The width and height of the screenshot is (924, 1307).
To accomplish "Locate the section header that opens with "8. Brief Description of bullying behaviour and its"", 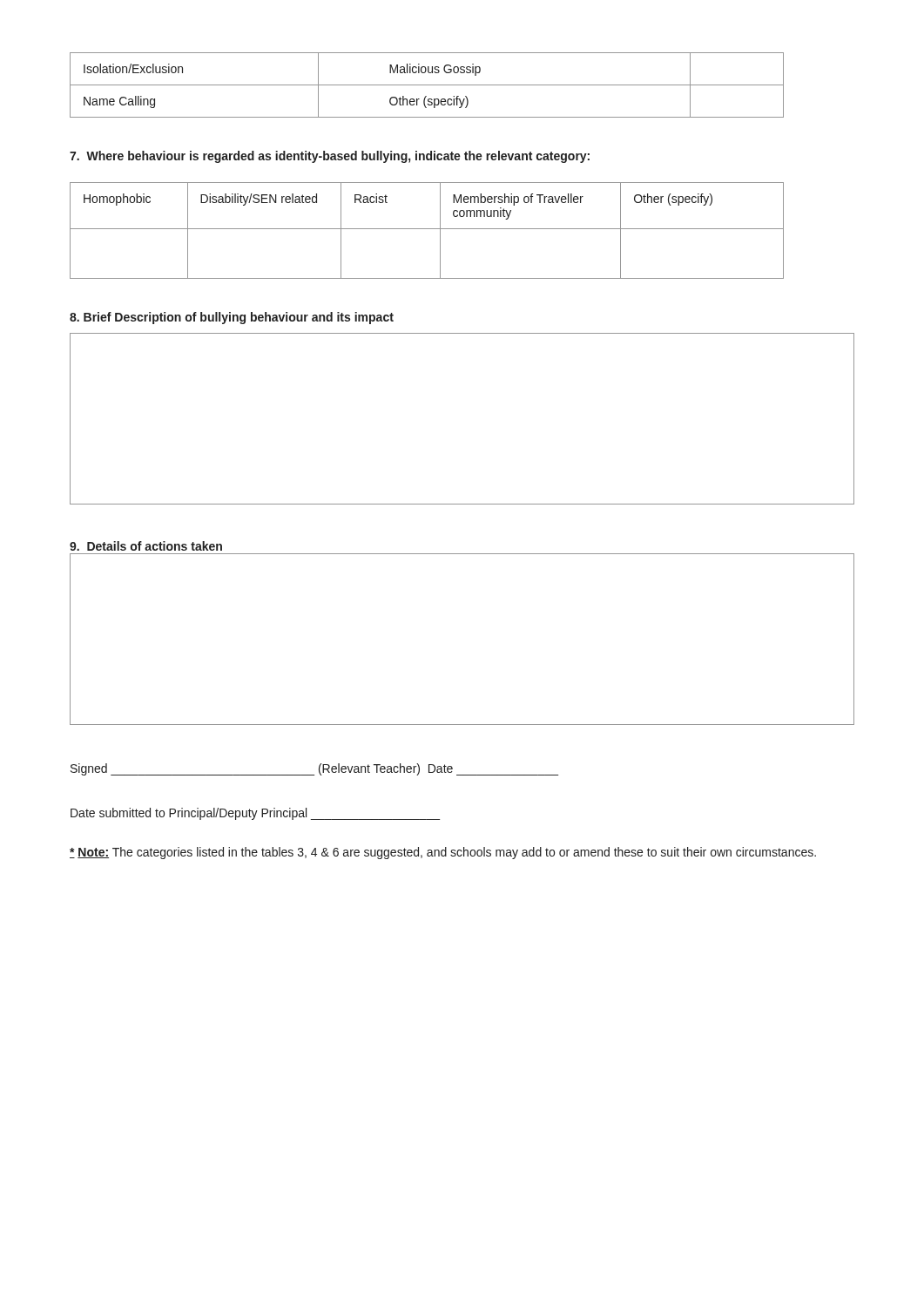I will [x=232, y=317].
